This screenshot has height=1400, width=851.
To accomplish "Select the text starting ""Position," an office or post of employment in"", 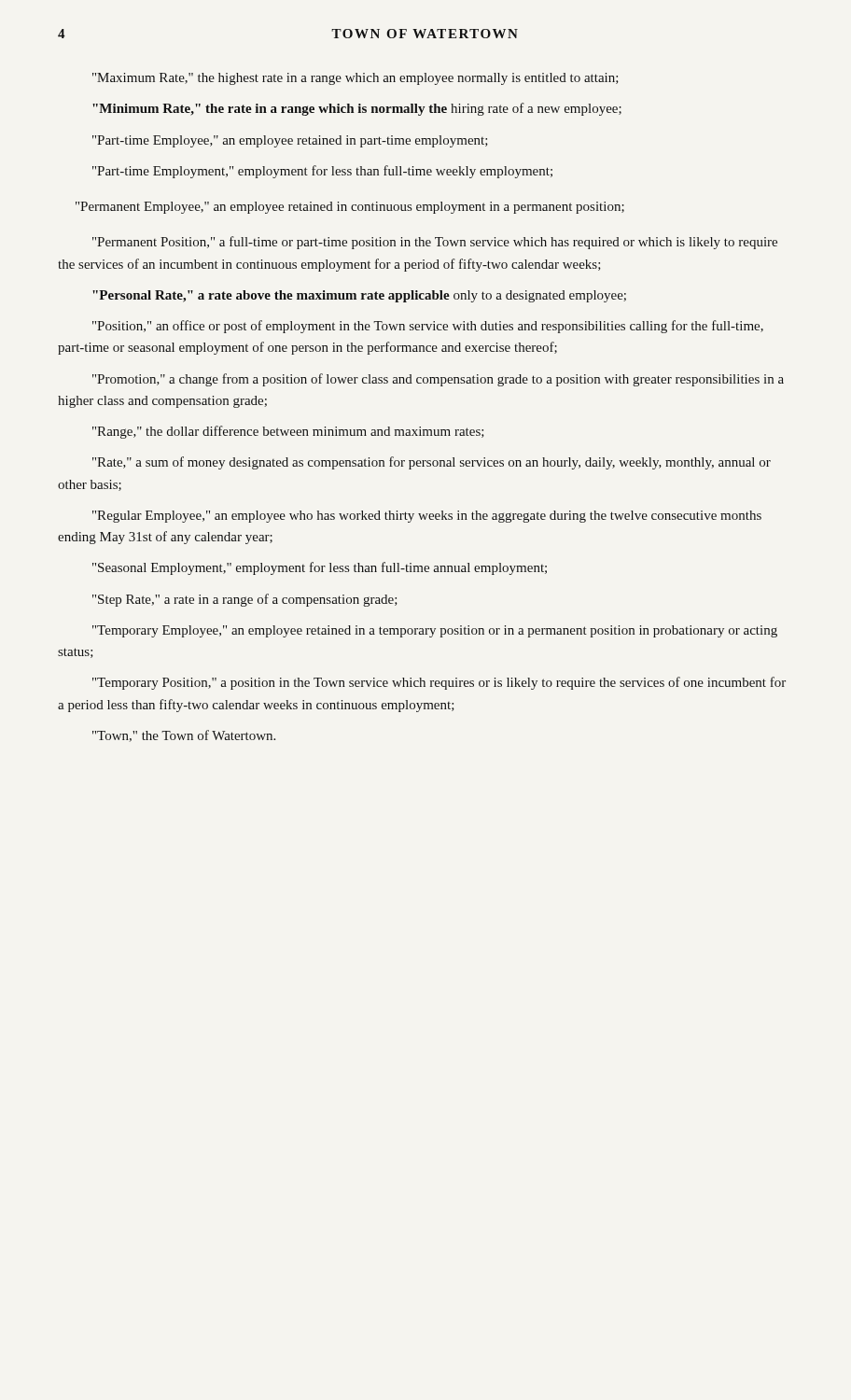I will tap(426, 337).
